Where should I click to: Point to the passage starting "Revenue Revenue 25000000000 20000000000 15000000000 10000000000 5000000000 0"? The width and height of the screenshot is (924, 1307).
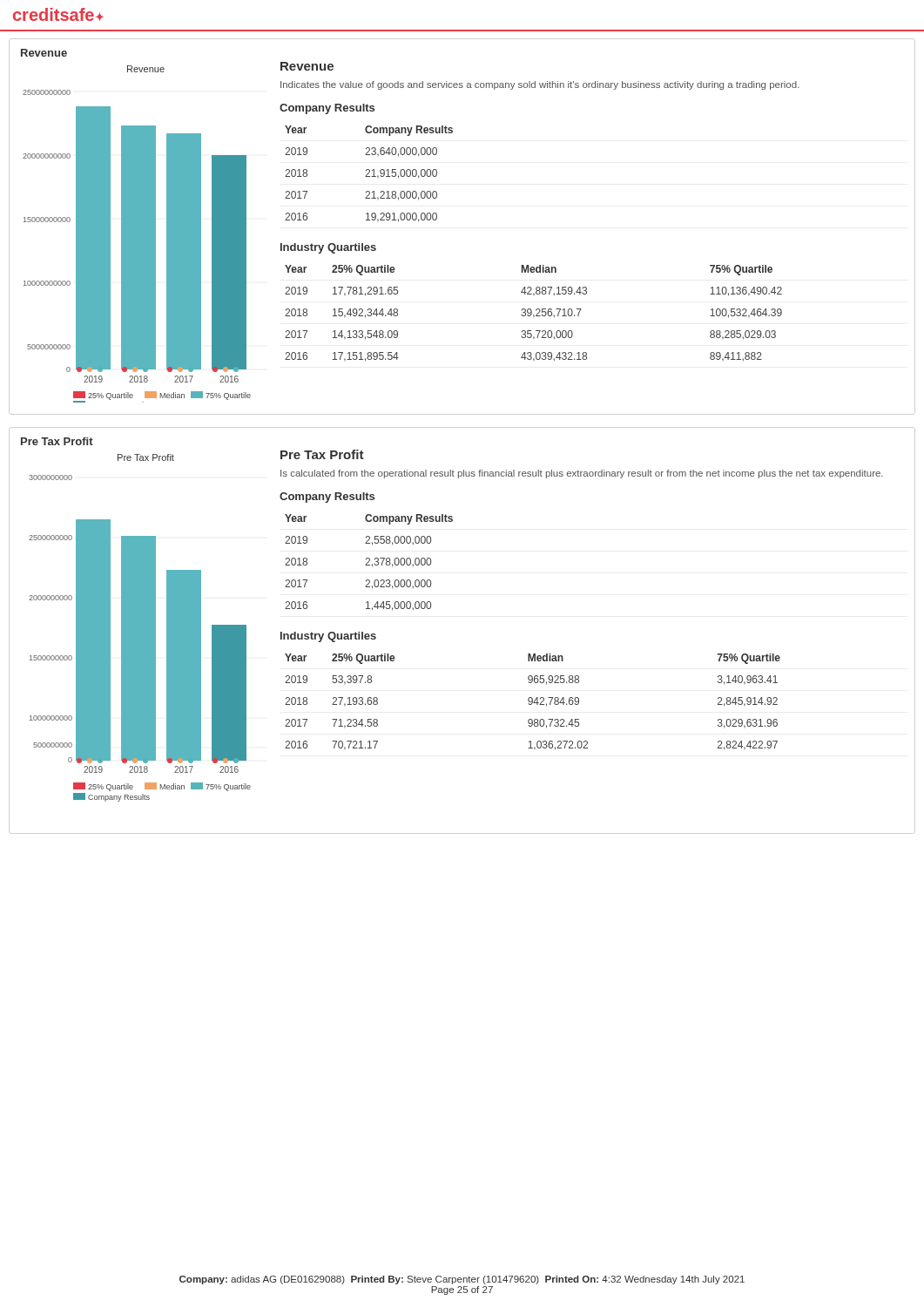click(x=44, y=53)
